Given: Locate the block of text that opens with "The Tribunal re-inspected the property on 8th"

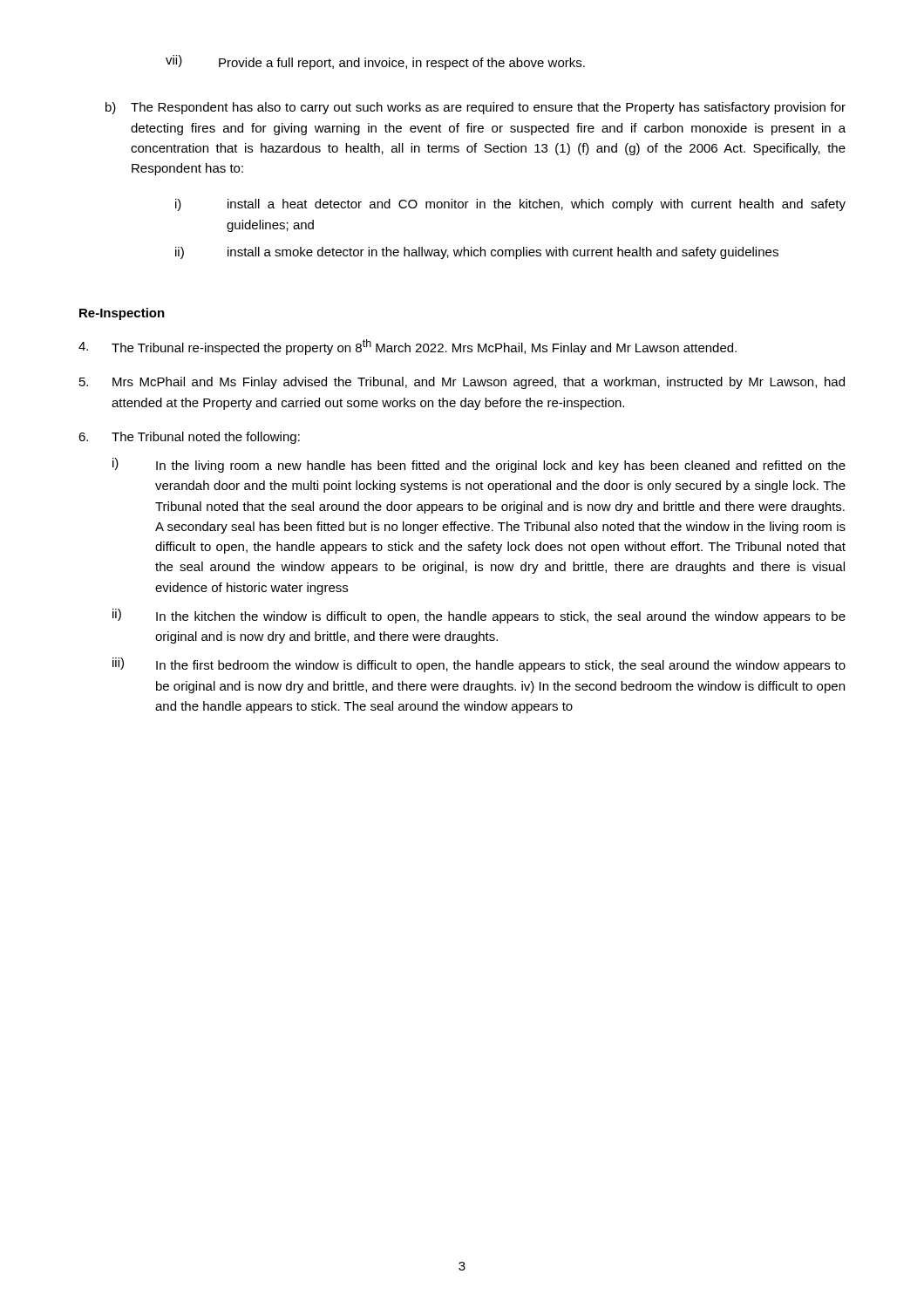Looking at the screenshot, I should [462, 347].
